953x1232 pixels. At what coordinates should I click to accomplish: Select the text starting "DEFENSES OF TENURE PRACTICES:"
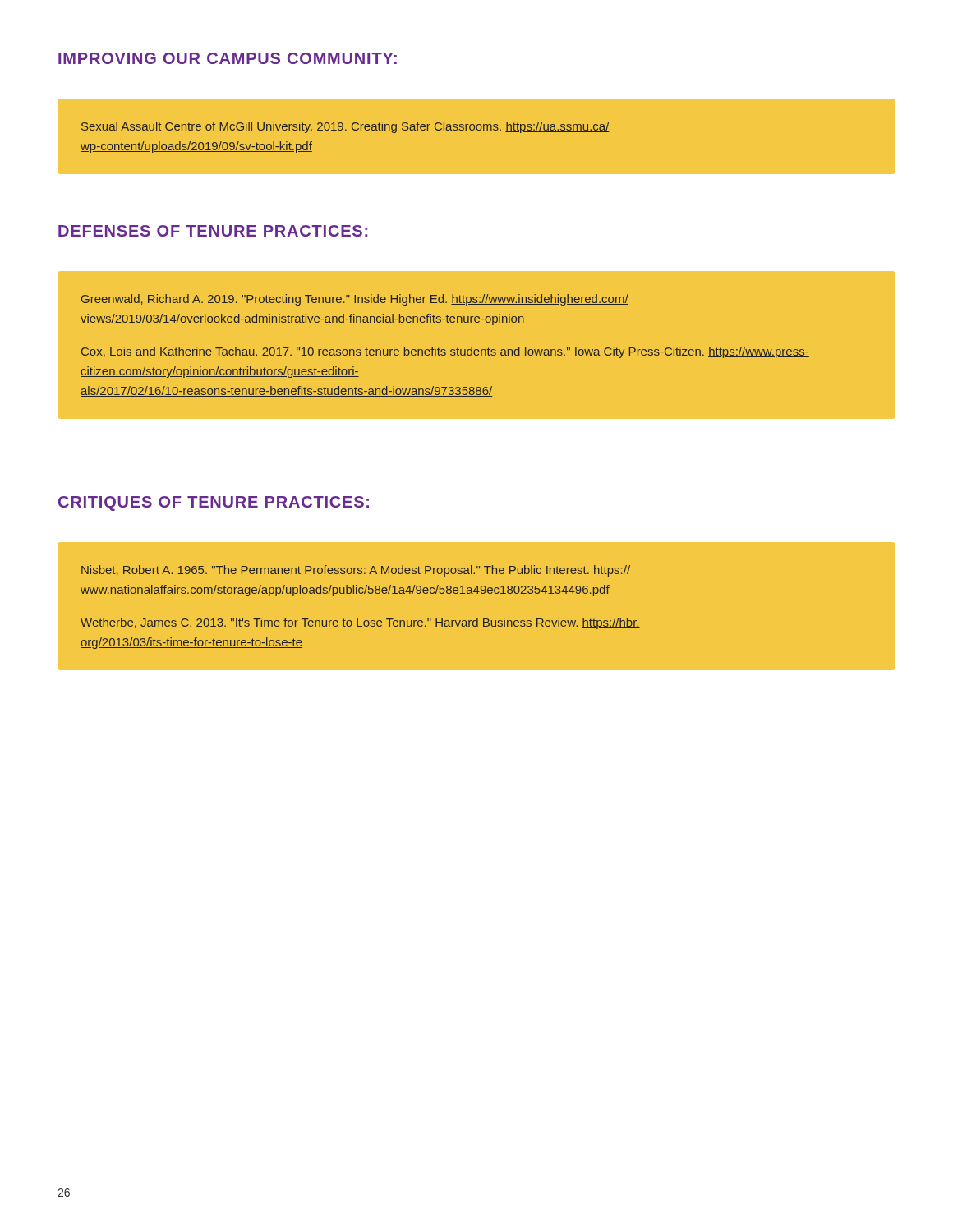coord(214,231)
